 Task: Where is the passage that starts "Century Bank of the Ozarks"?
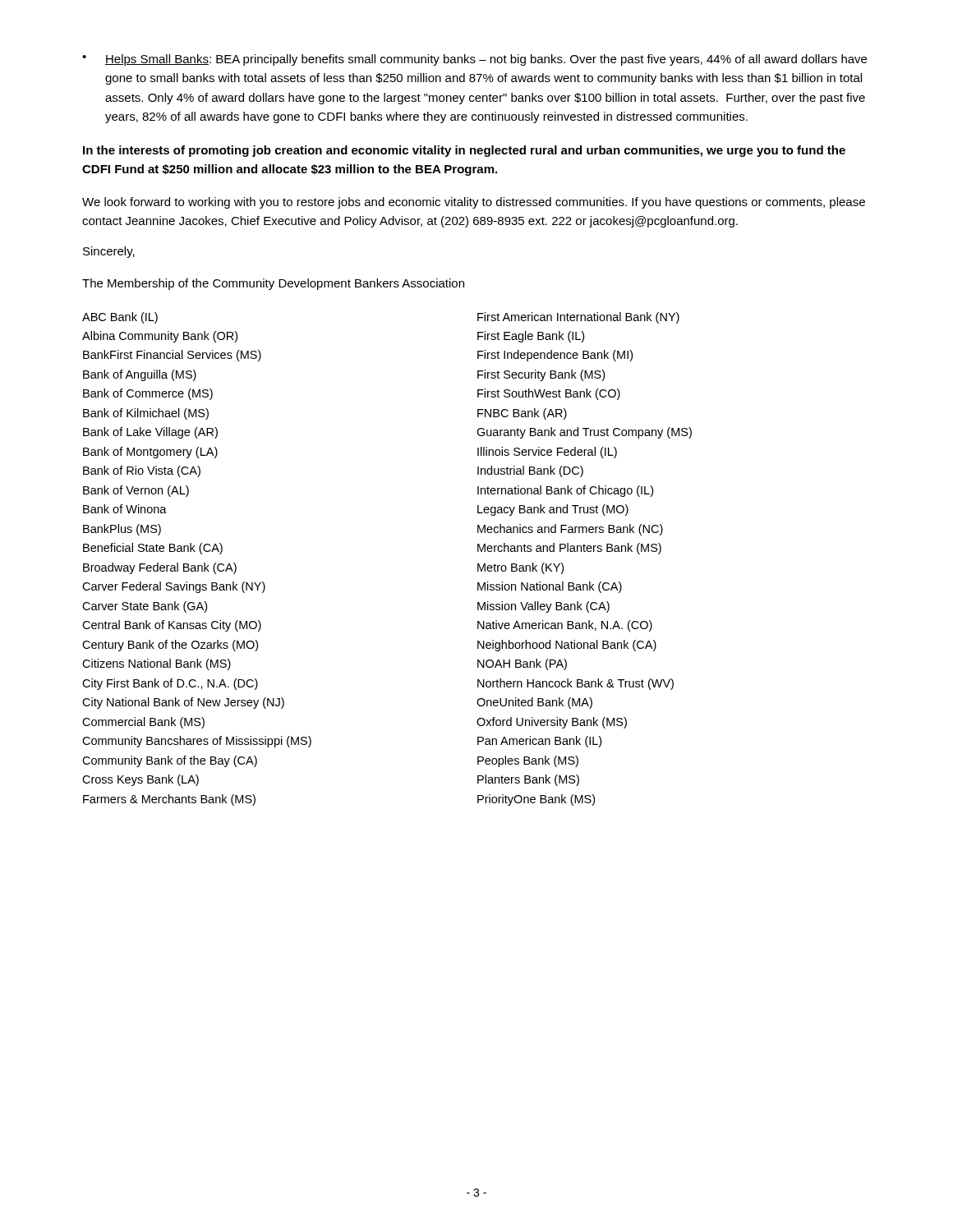pyautogui.click(x=171, y=645)
